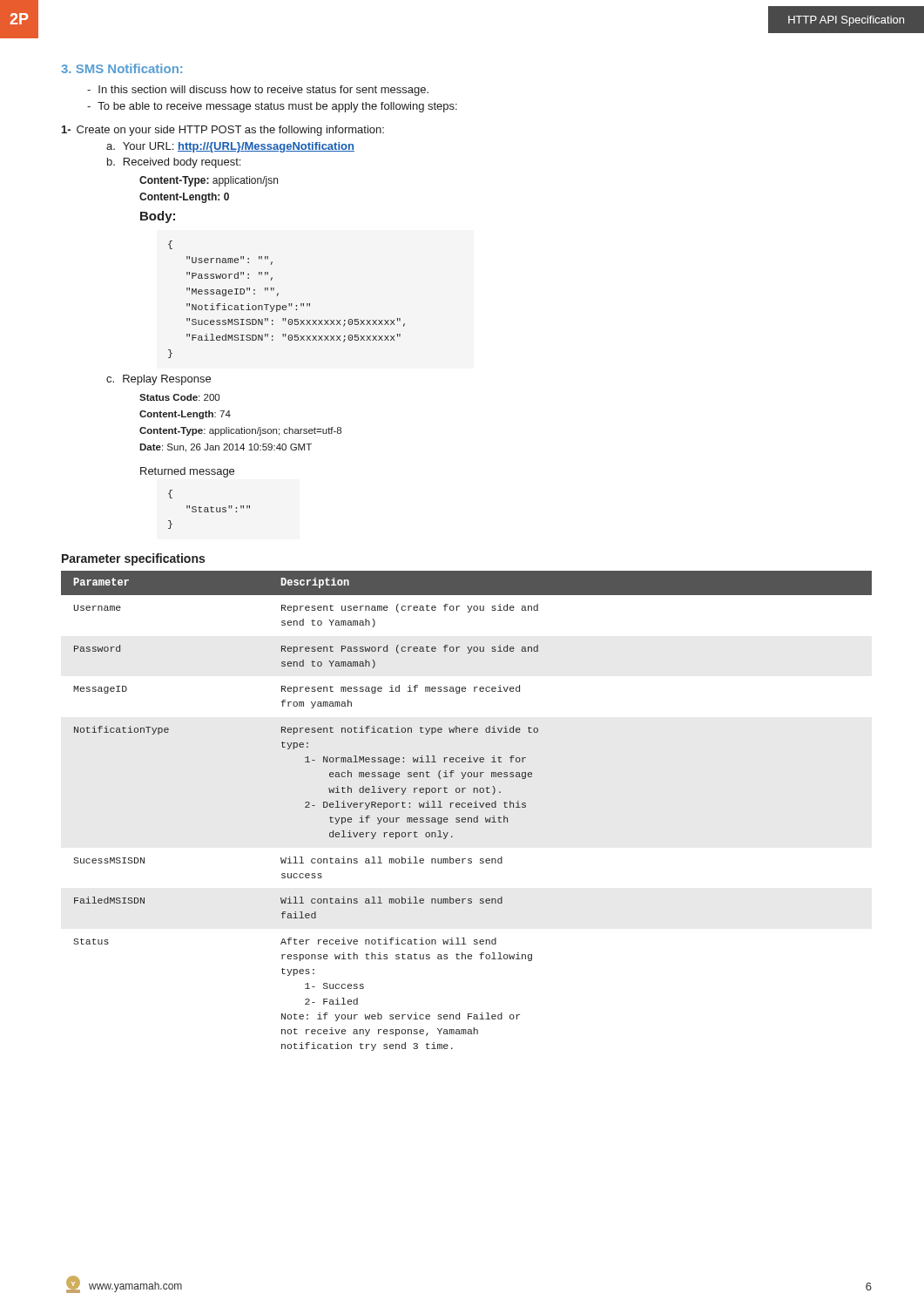Find the passage starting "1- Create on your side HTTP POST"
924x1307 pixels.
tap(223, 129)
